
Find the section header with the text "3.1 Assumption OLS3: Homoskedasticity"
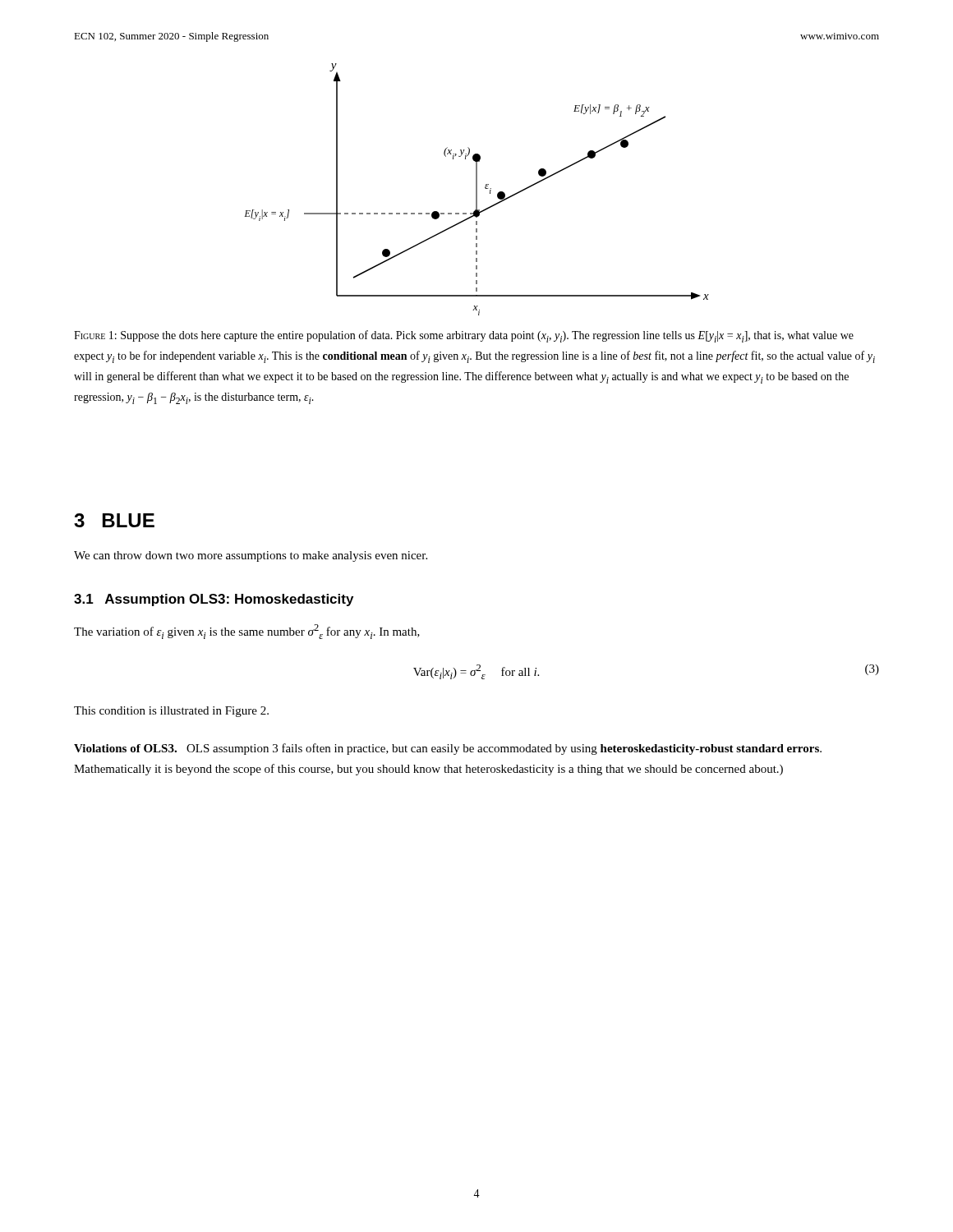click(214, 599)
